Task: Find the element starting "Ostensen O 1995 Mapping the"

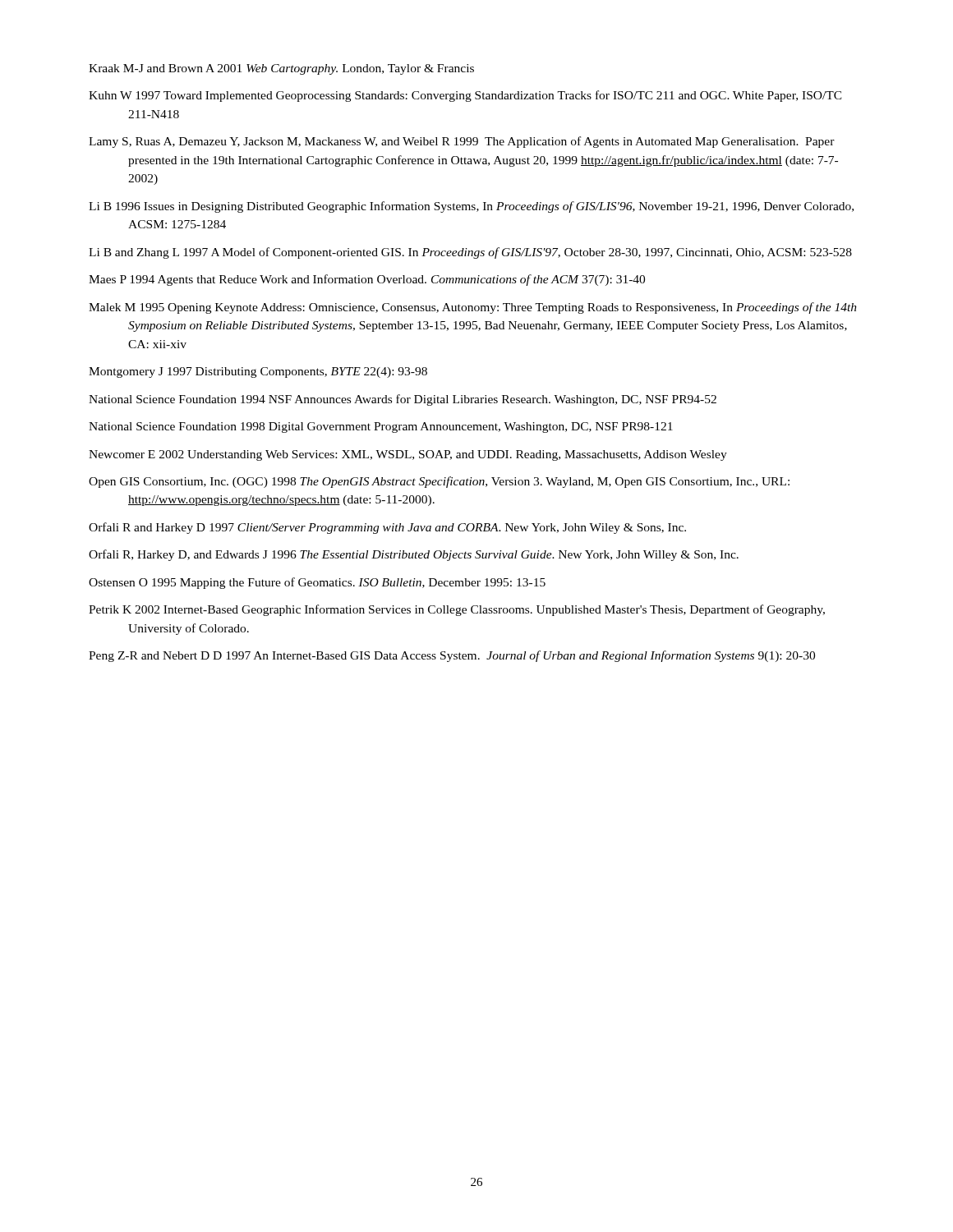Action: [317, 582]
